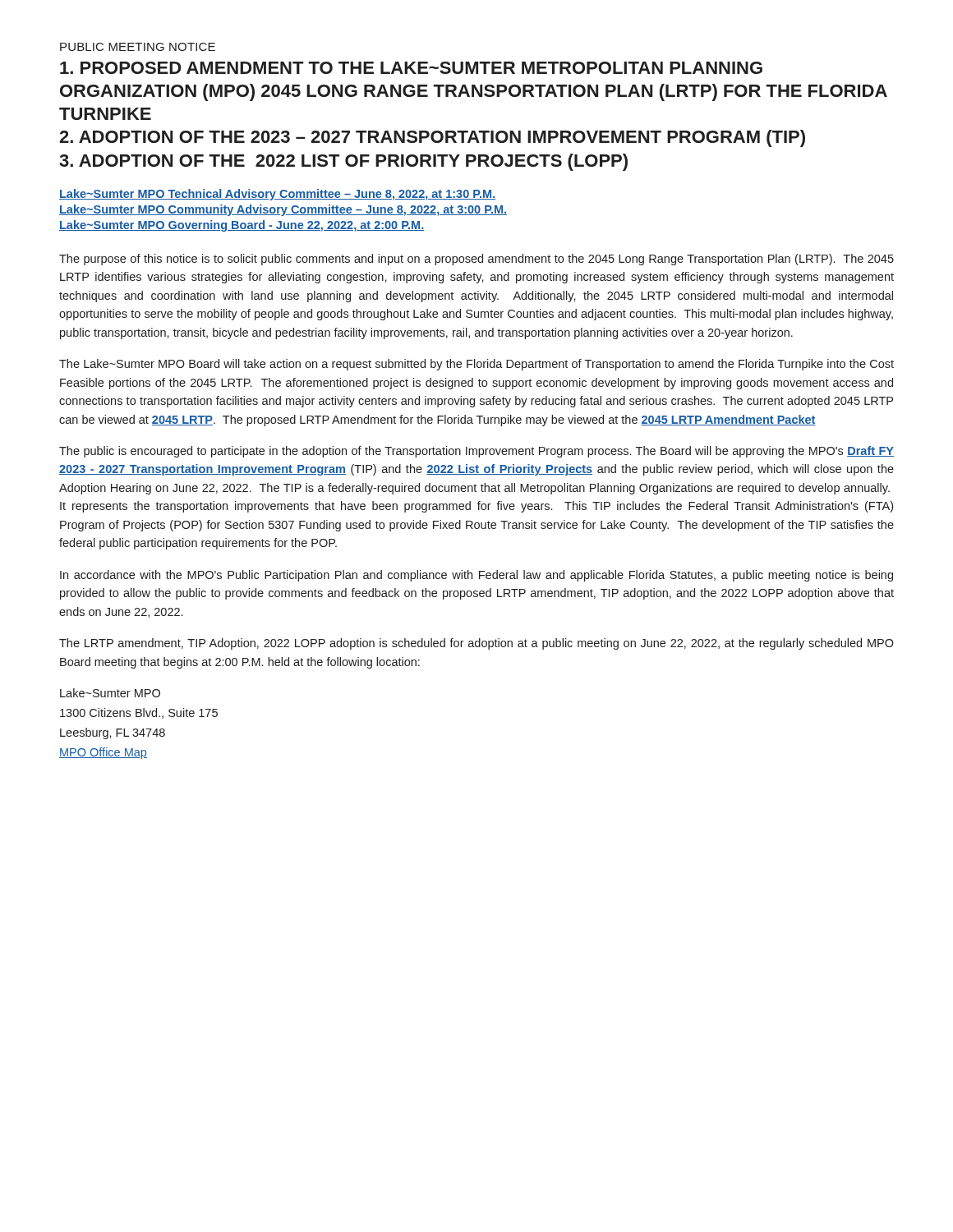
Task: Find the element starting "In accordance with the MPO's Public"
Action: point(476,593)
